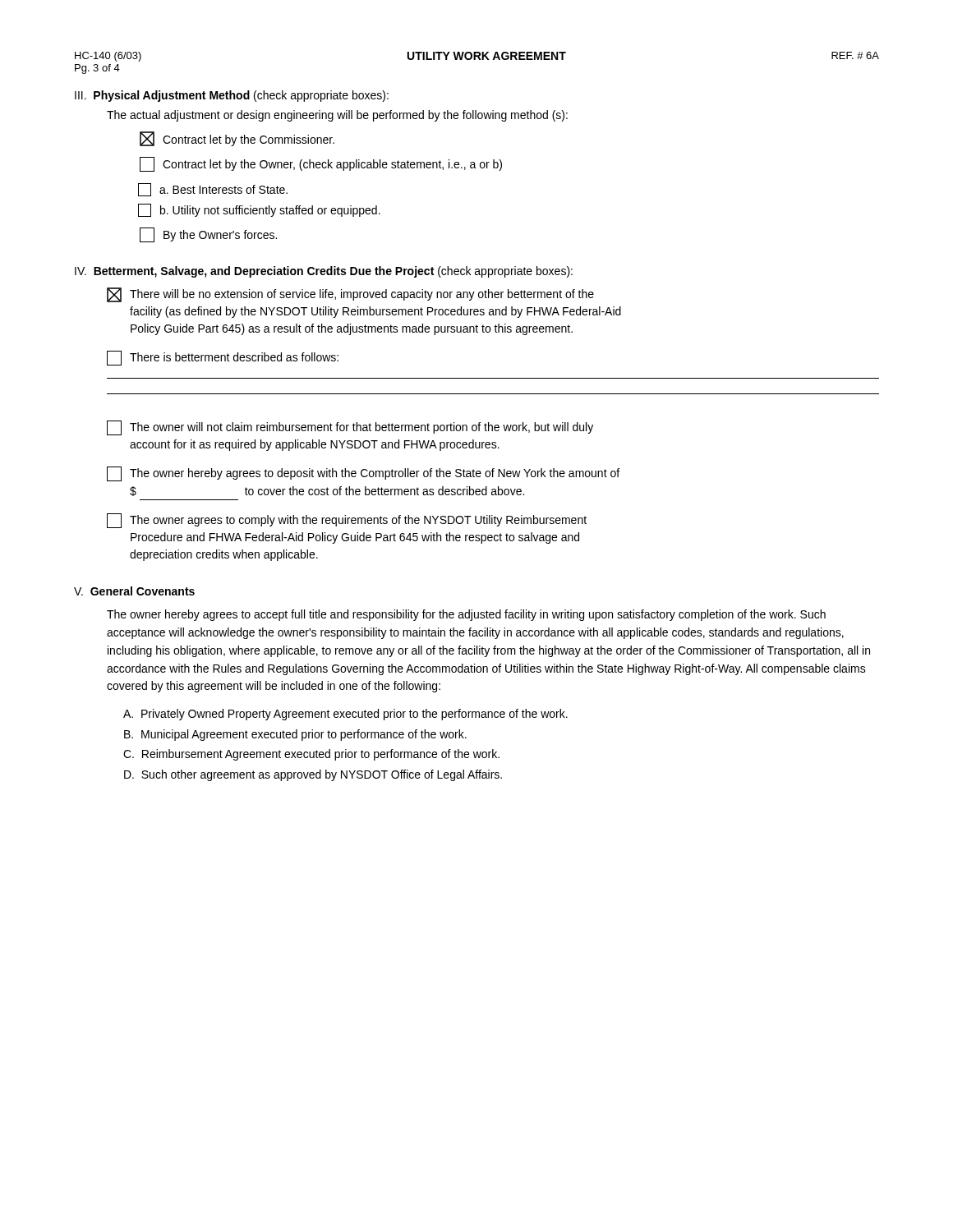Find the section header that reads "V. General Covenants"

tap(134, 592)
